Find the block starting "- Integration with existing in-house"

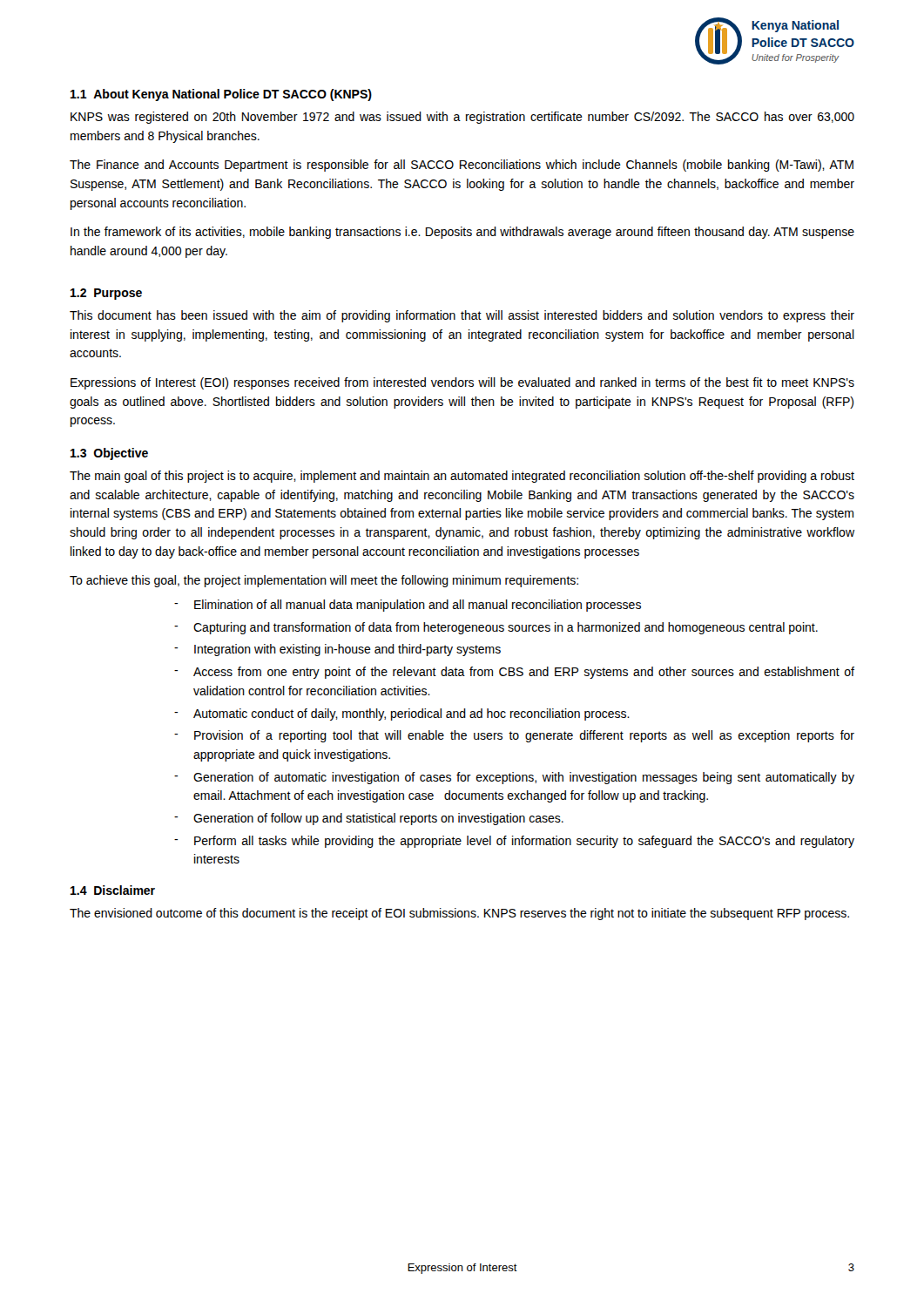(337, 650)
